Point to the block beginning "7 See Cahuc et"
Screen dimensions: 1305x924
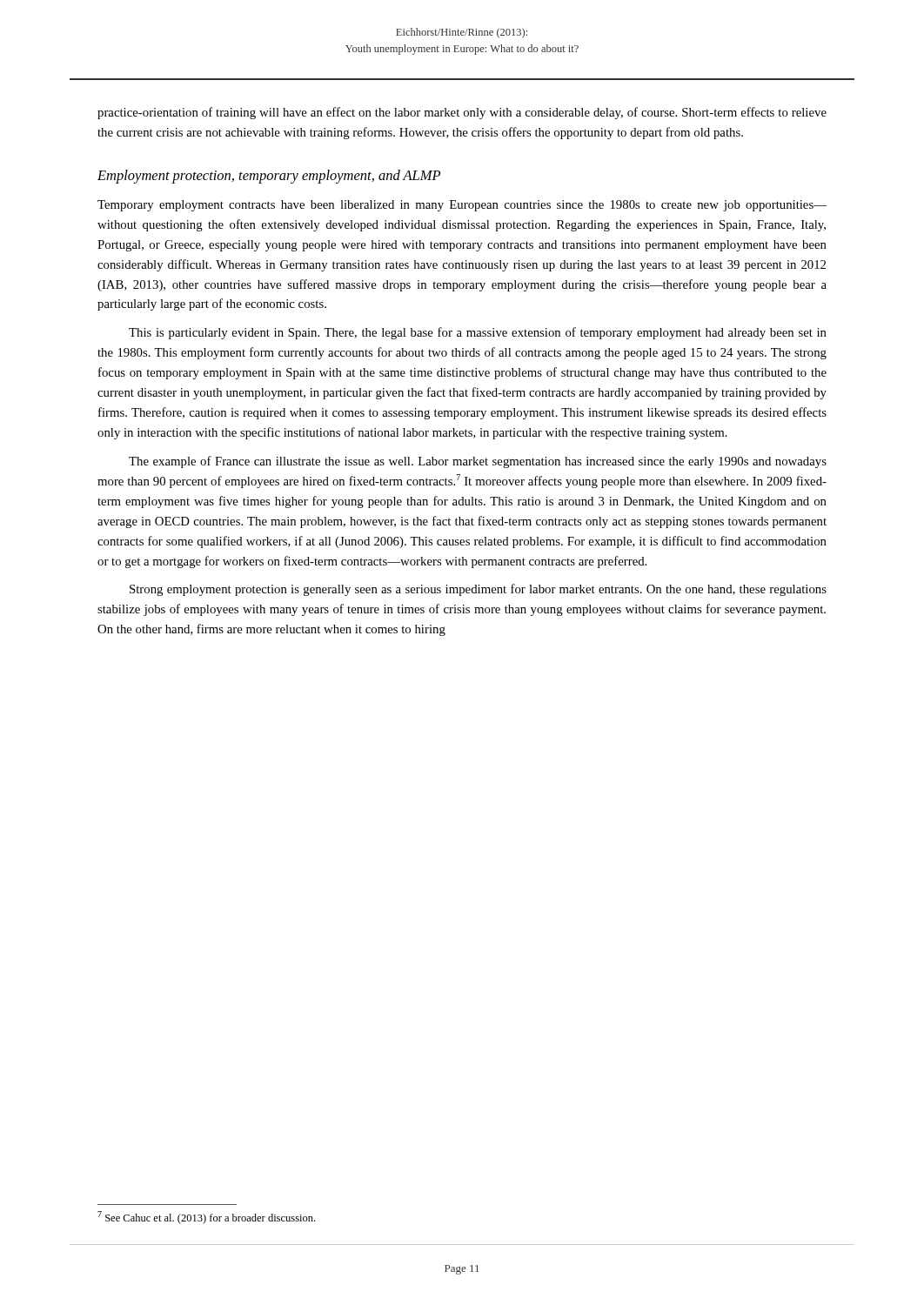pyautogui.click(x=207, y=1217)
